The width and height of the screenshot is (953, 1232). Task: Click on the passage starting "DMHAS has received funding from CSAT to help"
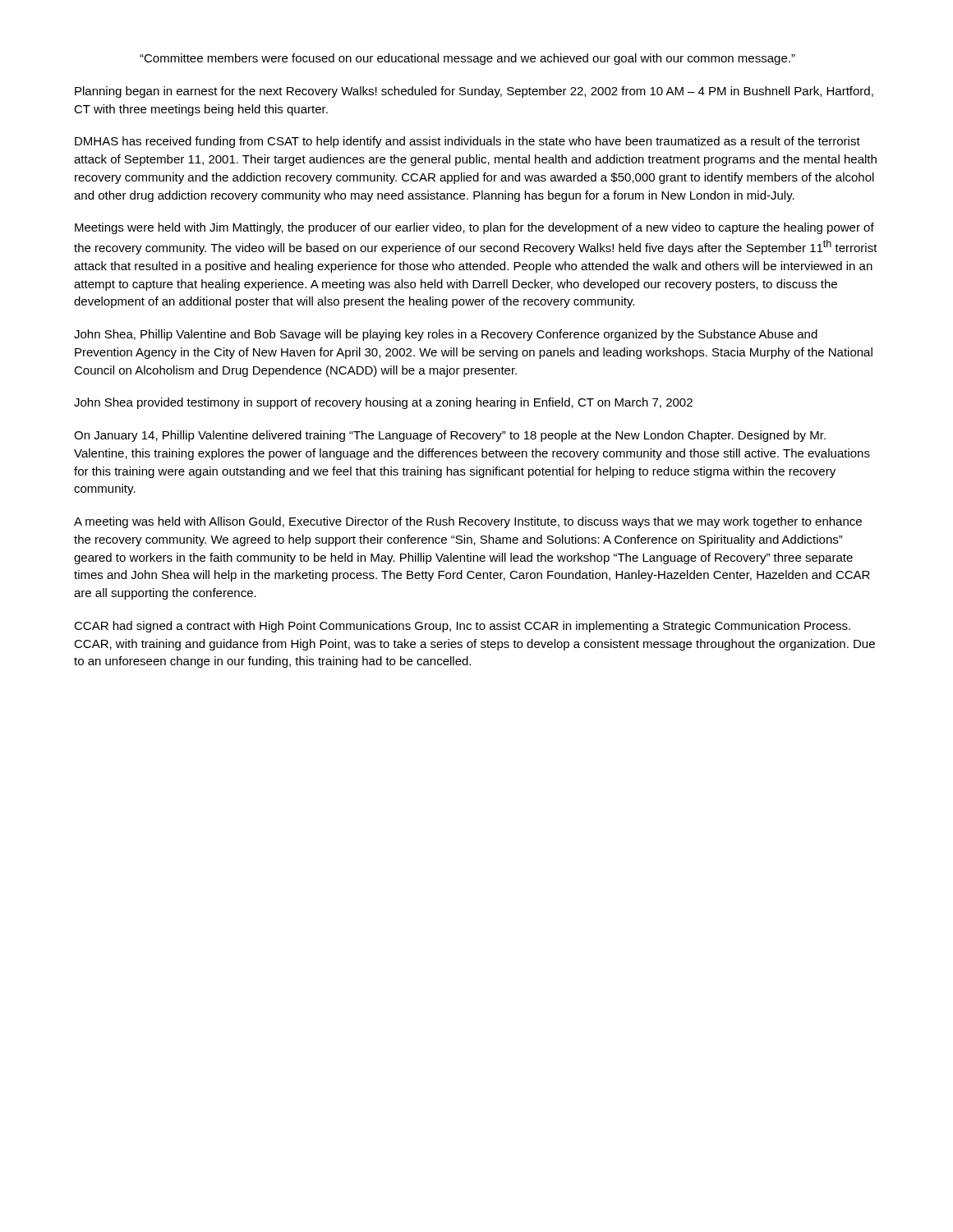(476, 168)
